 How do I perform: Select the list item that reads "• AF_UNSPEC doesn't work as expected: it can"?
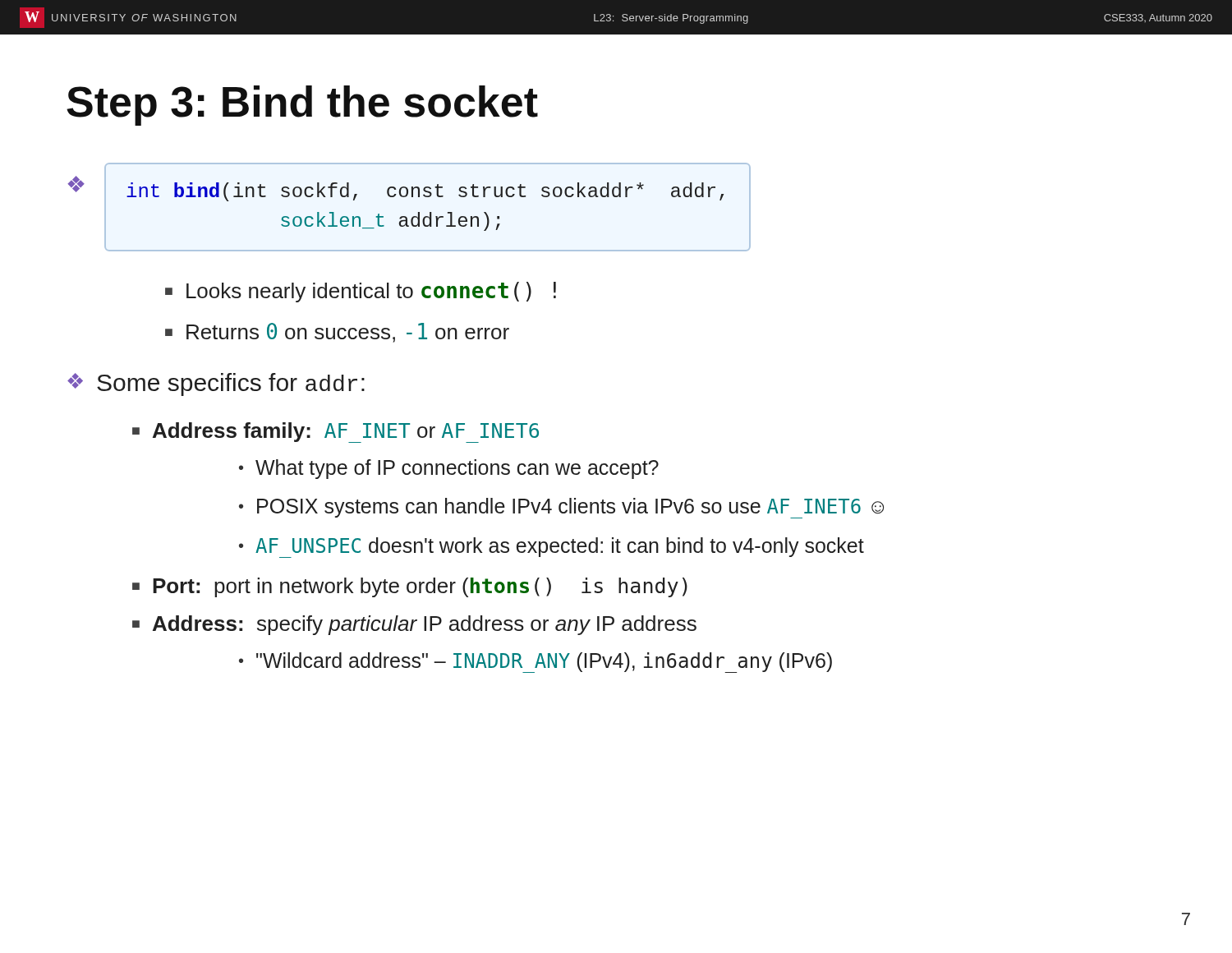click(551, 546)
